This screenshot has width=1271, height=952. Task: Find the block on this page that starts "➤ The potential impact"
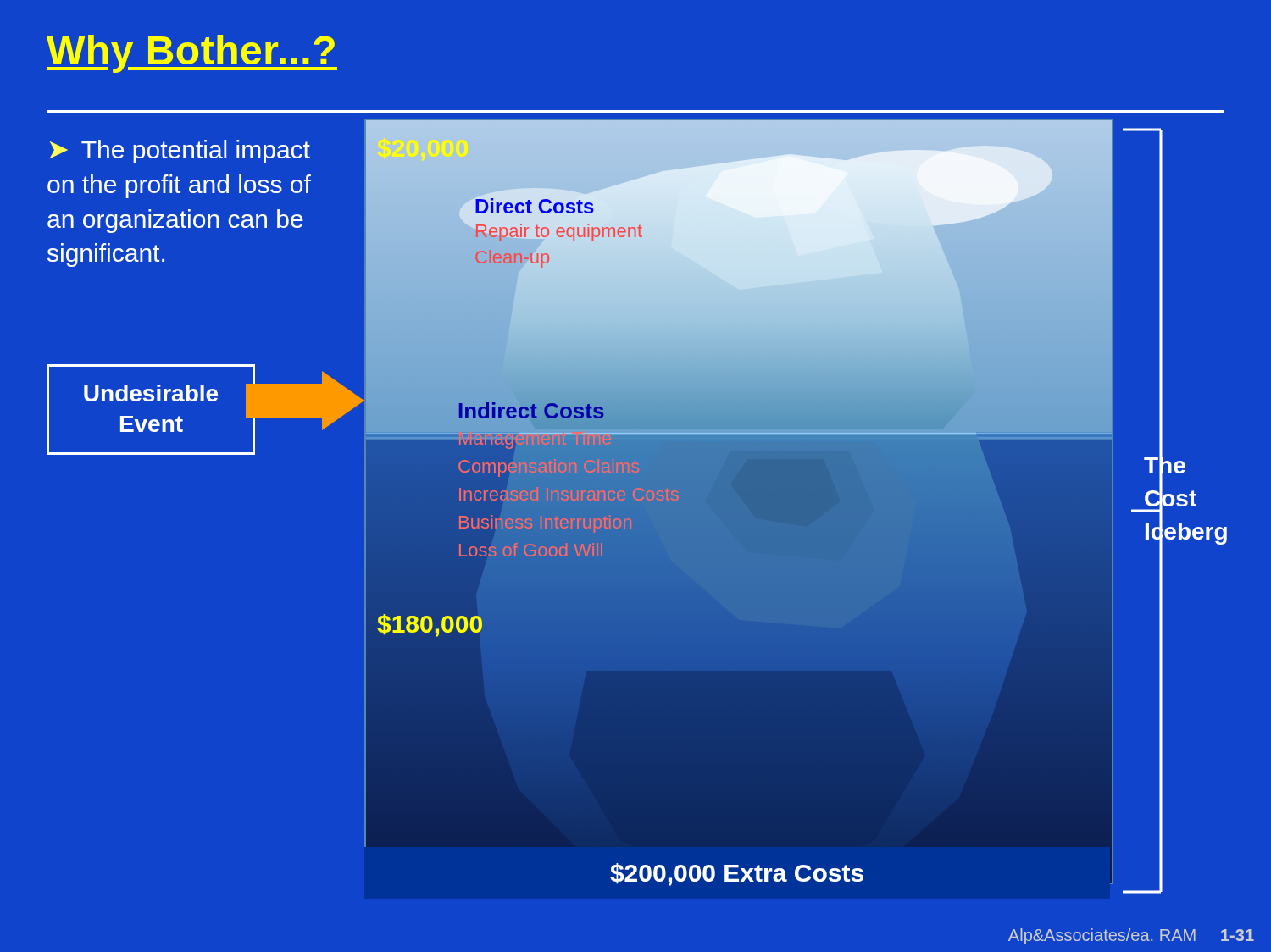point(179,200)
